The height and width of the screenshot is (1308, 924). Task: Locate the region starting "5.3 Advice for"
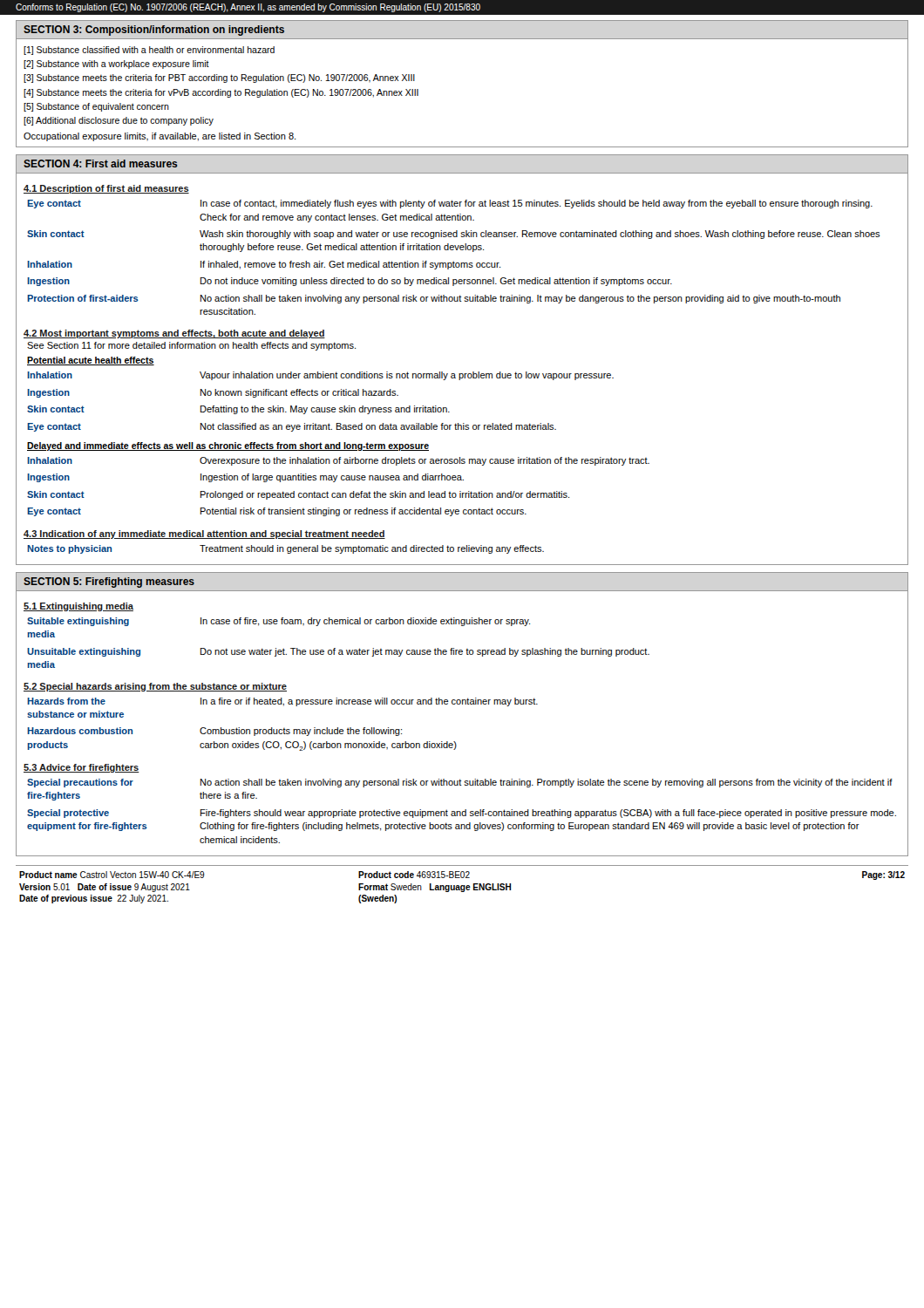[x=81, y=767]
